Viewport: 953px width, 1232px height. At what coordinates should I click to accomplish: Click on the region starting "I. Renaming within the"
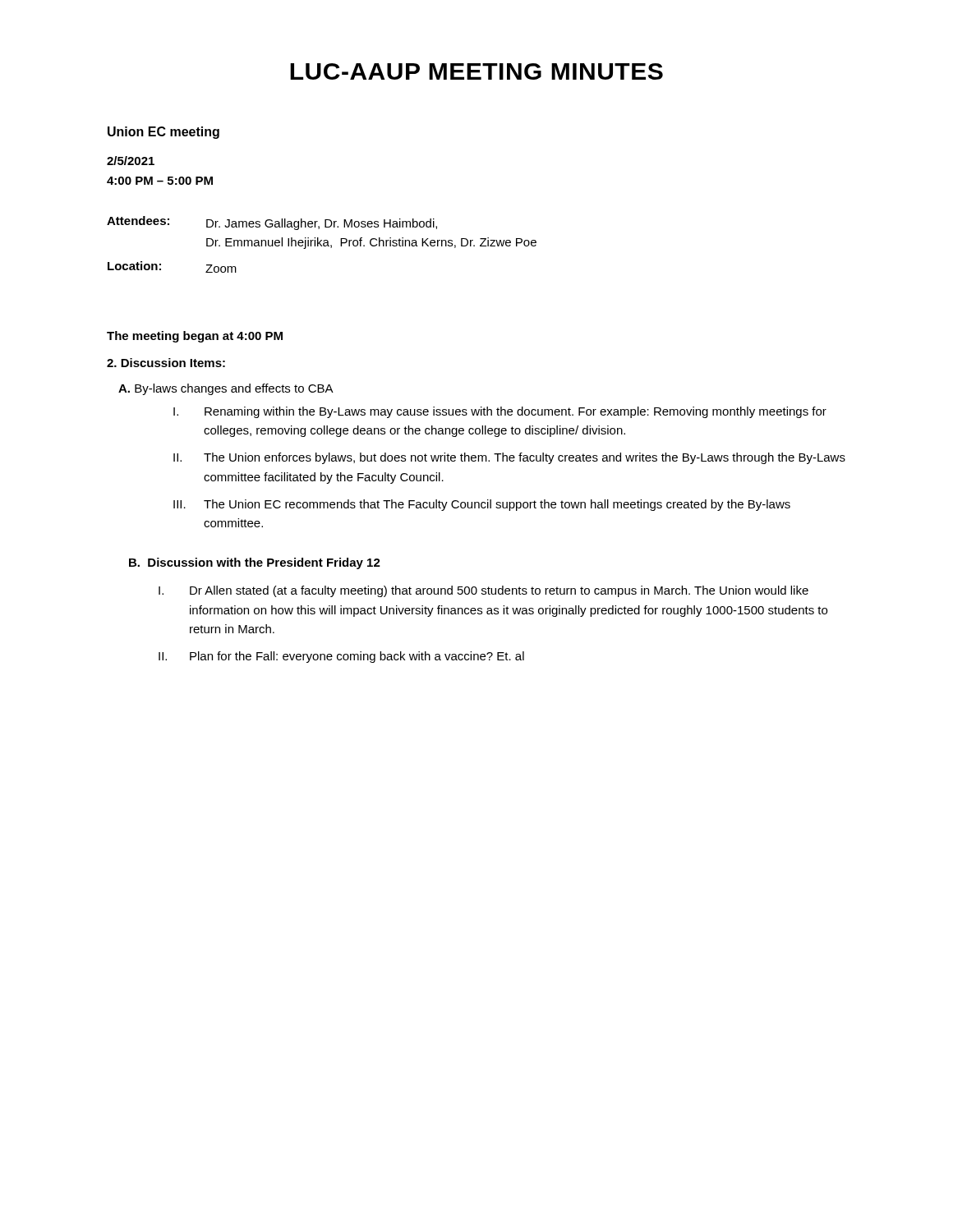509,420
